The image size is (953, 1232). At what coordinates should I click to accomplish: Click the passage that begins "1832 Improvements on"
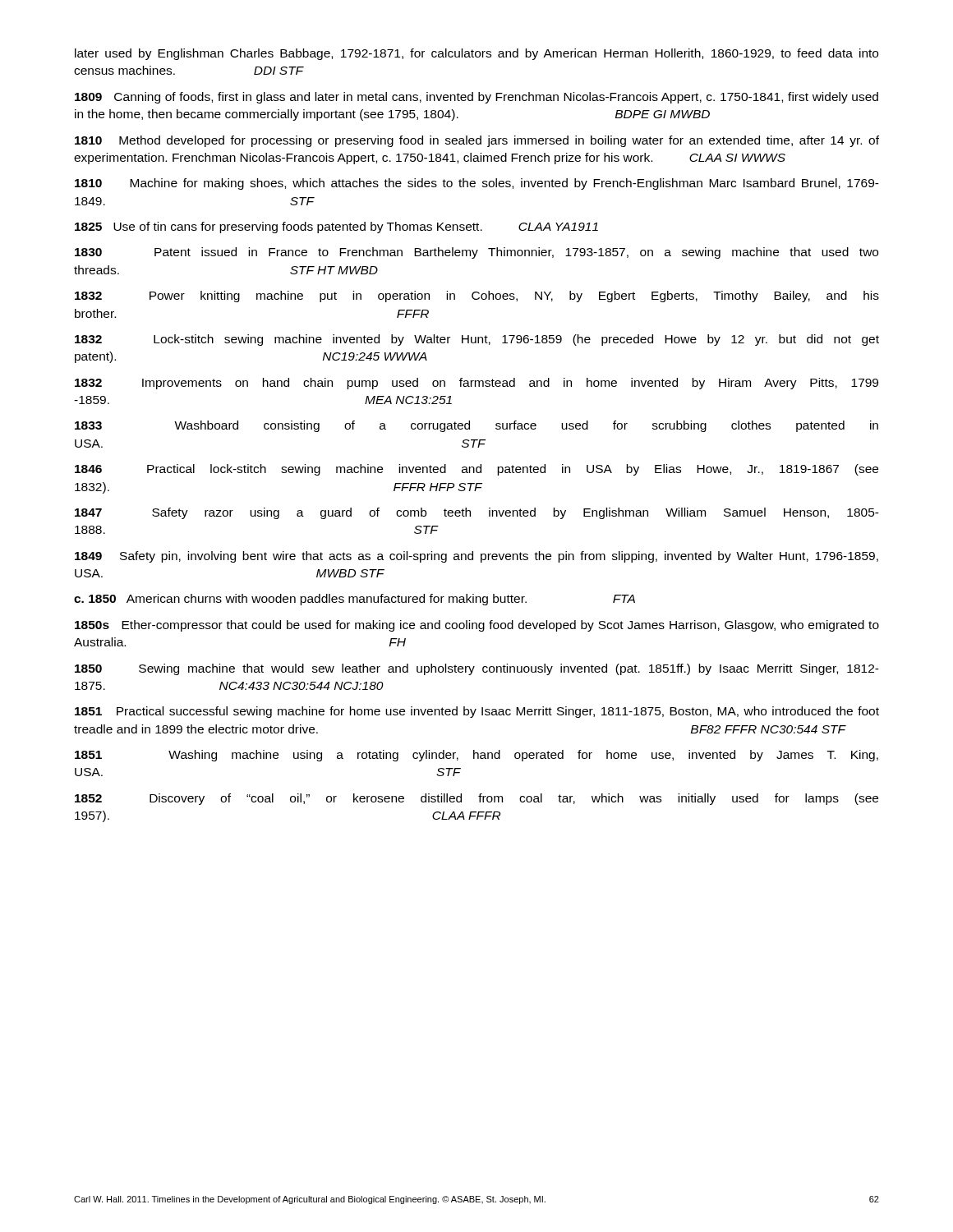click(x=476, y=391)
